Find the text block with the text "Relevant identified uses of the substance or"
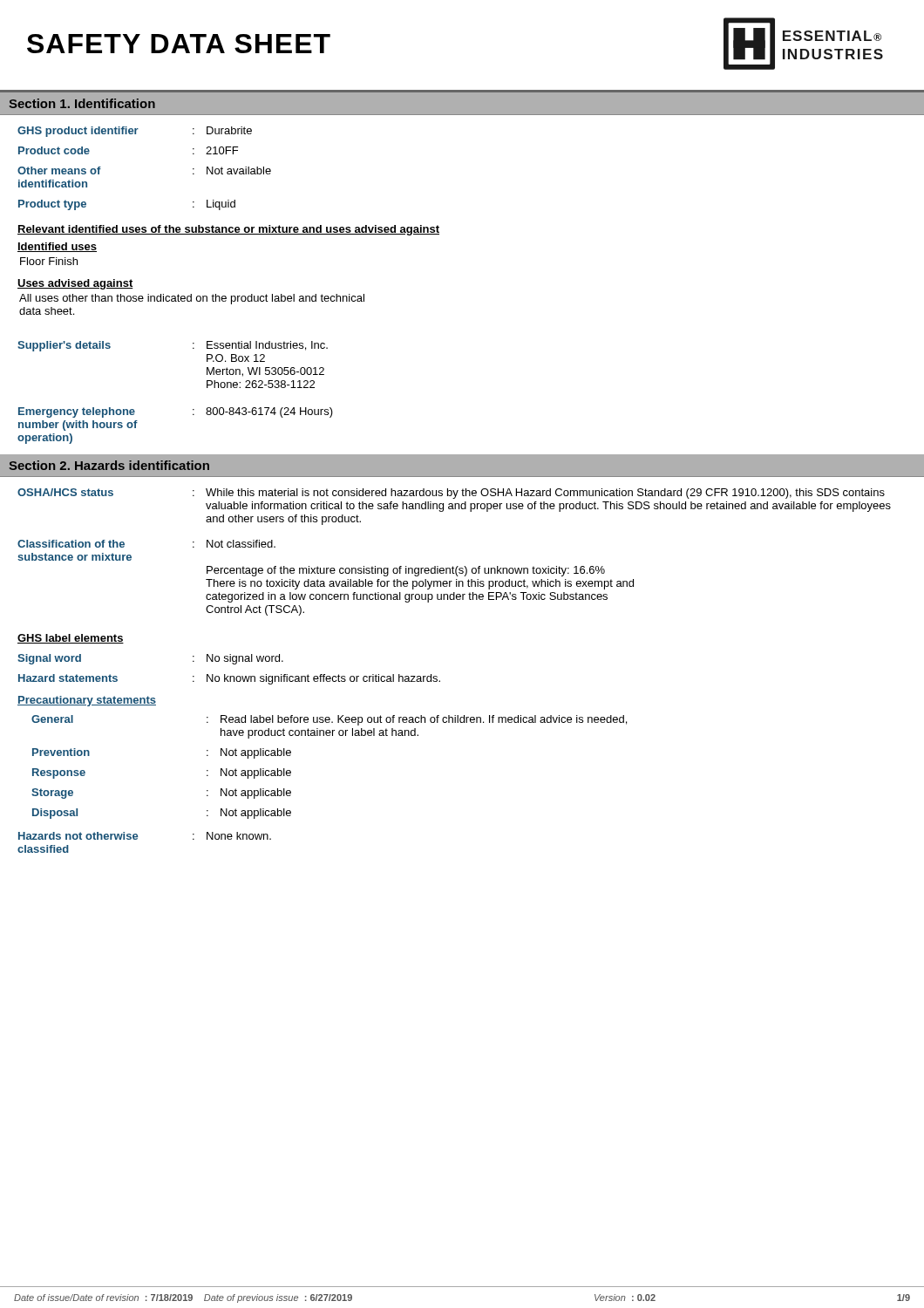This screenshot has width=924, height=1308. (228, 229)
